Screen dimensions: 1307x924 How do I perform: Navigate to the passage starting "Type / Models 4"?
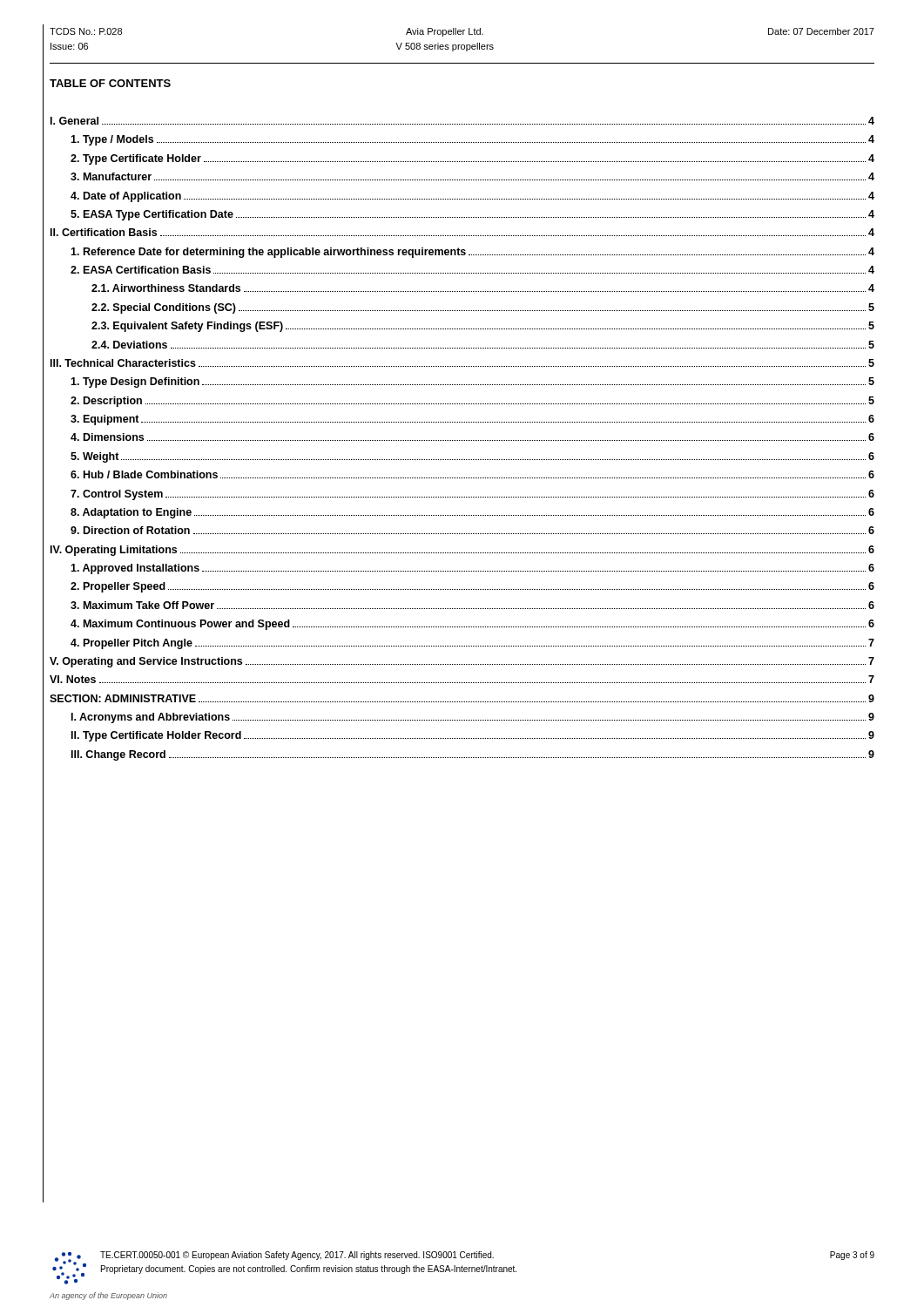tap(472, 140)
